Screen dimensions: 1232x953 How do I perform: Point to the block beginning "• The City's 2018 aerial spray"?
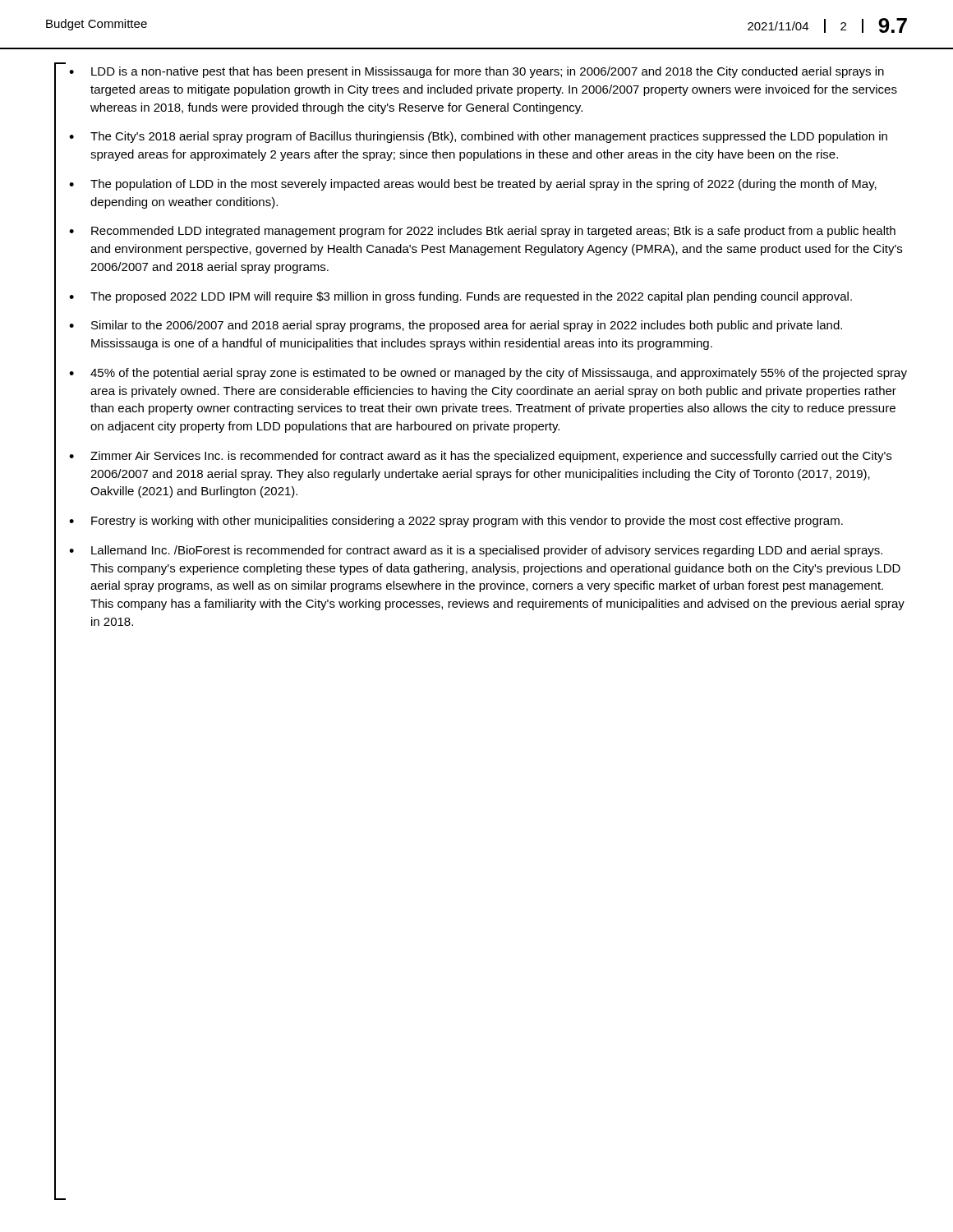479,144
